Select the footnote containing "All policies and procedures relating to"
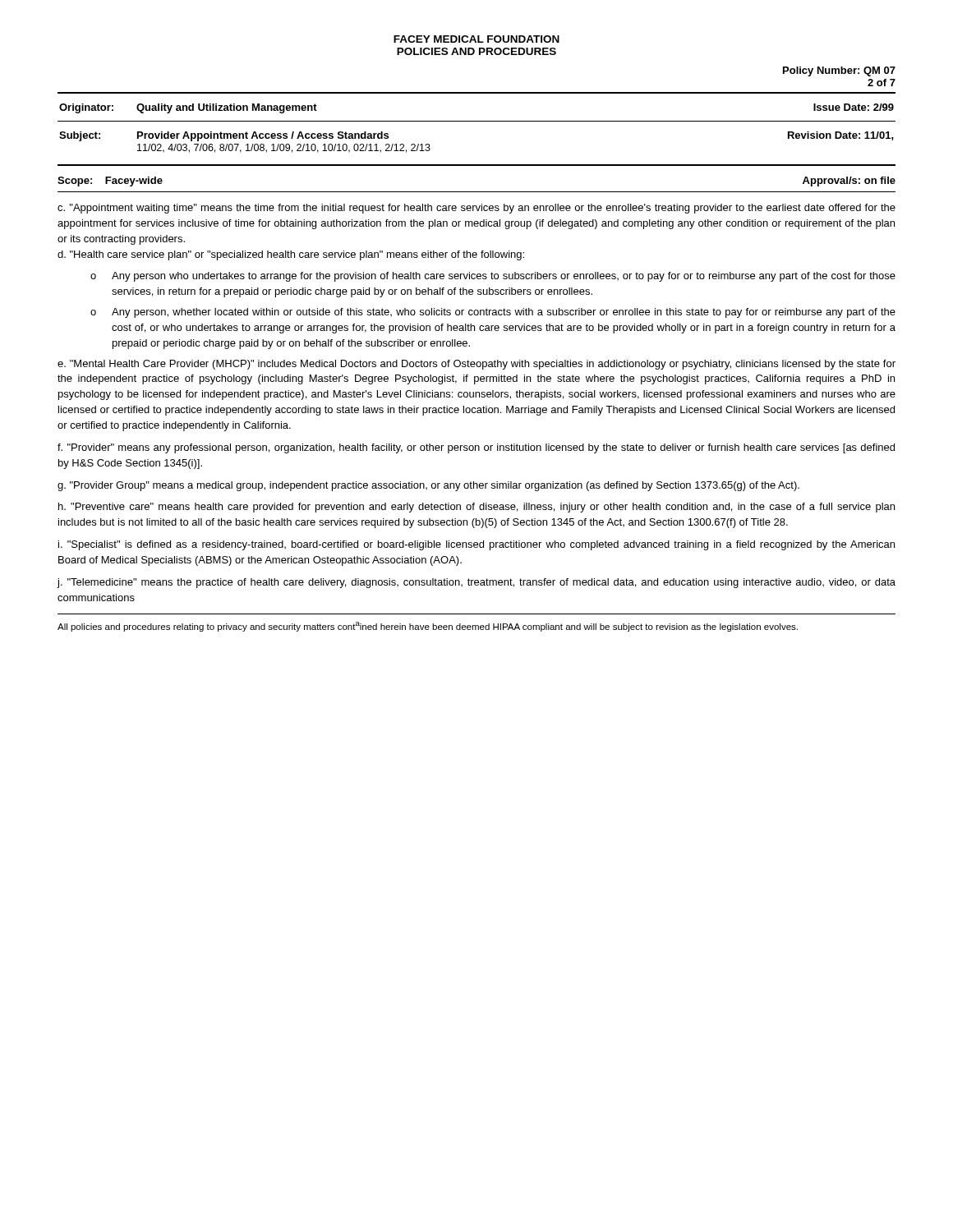 [428, 625]
